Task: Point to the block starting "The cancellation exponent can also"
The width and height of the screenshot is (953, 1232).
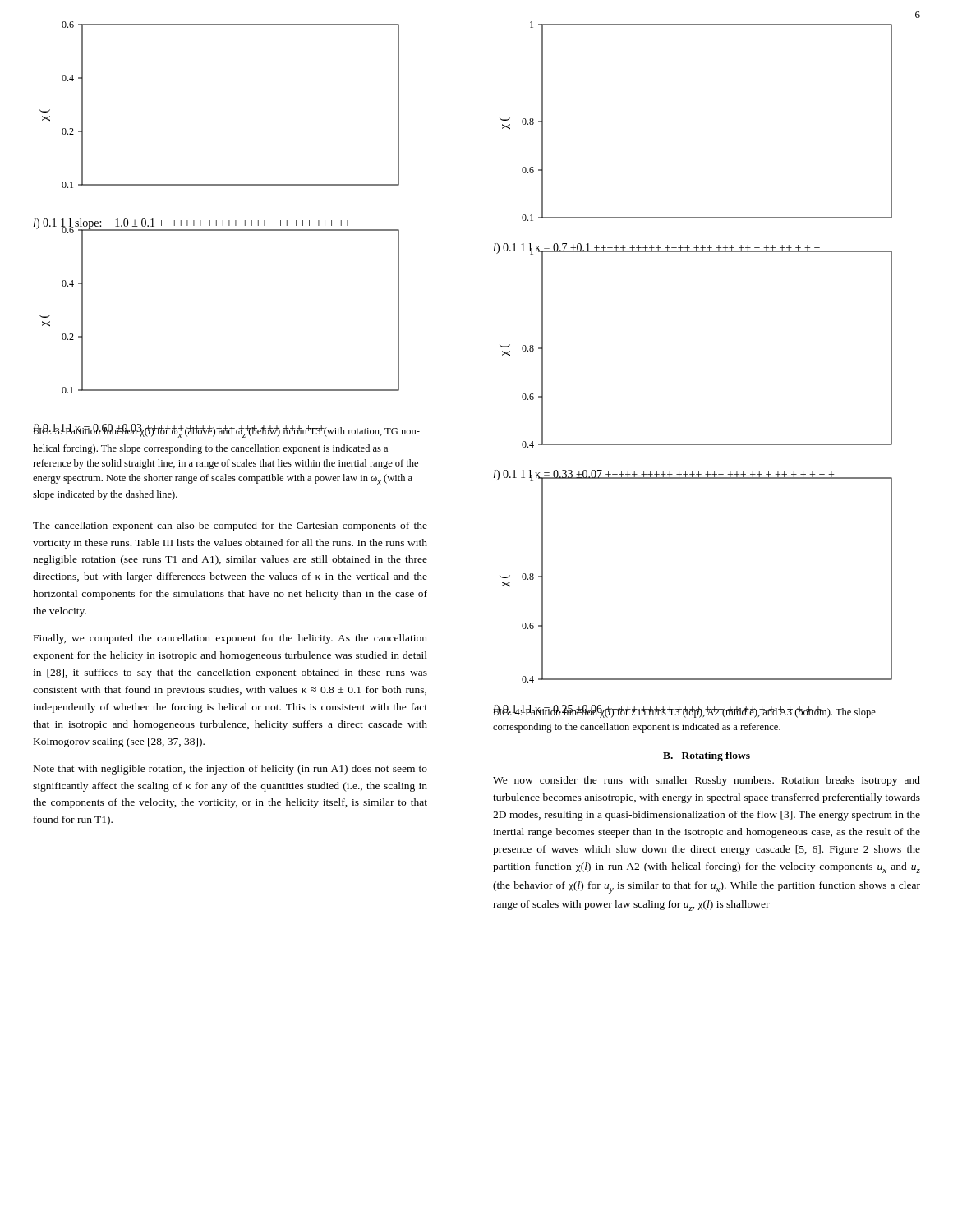Action: tap(230, 568)
